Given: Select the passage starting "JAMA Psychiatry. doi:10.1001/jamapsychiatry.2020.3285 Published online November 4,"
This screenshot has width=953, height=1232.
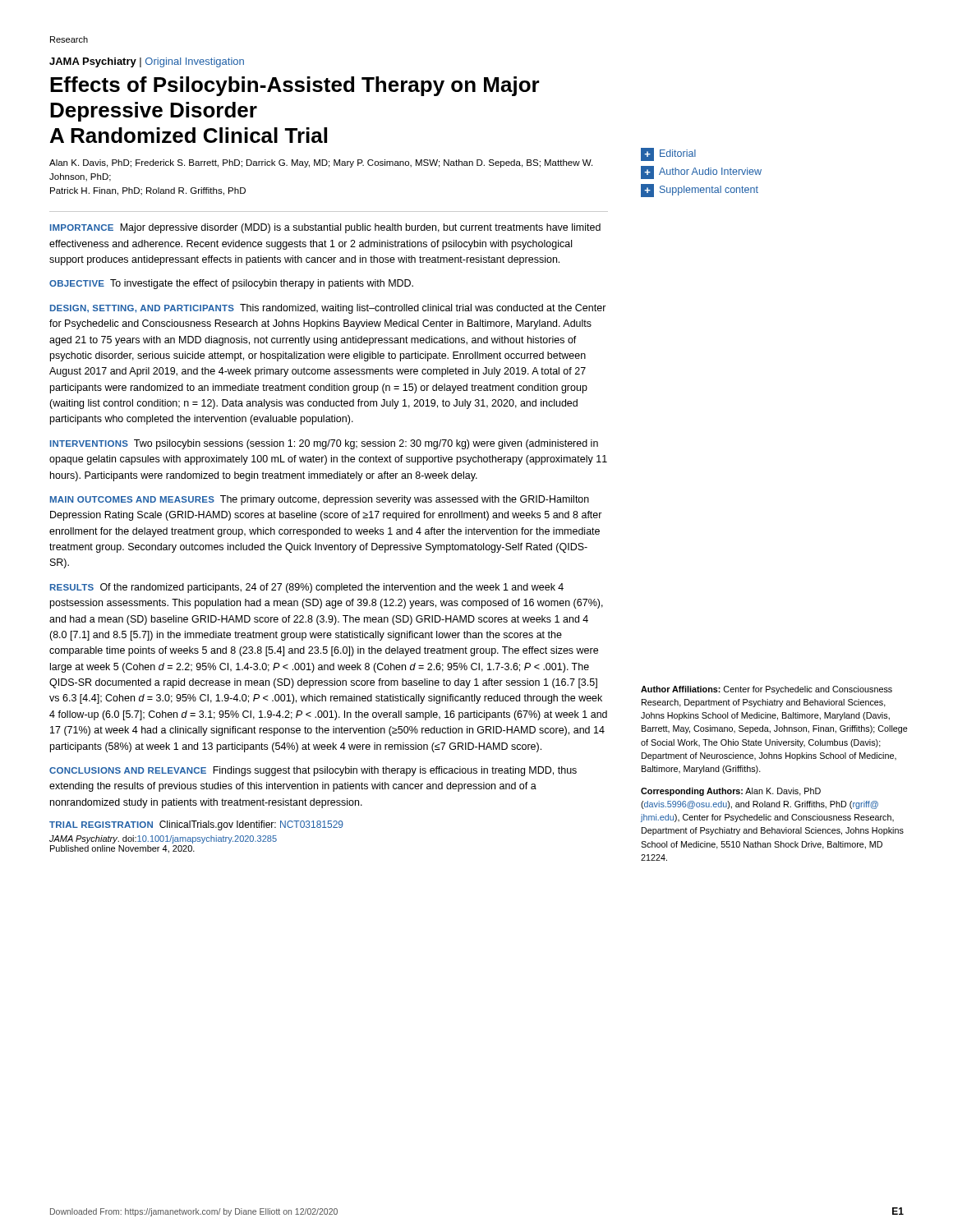Looking at the screenshot, I should (163, 844).
